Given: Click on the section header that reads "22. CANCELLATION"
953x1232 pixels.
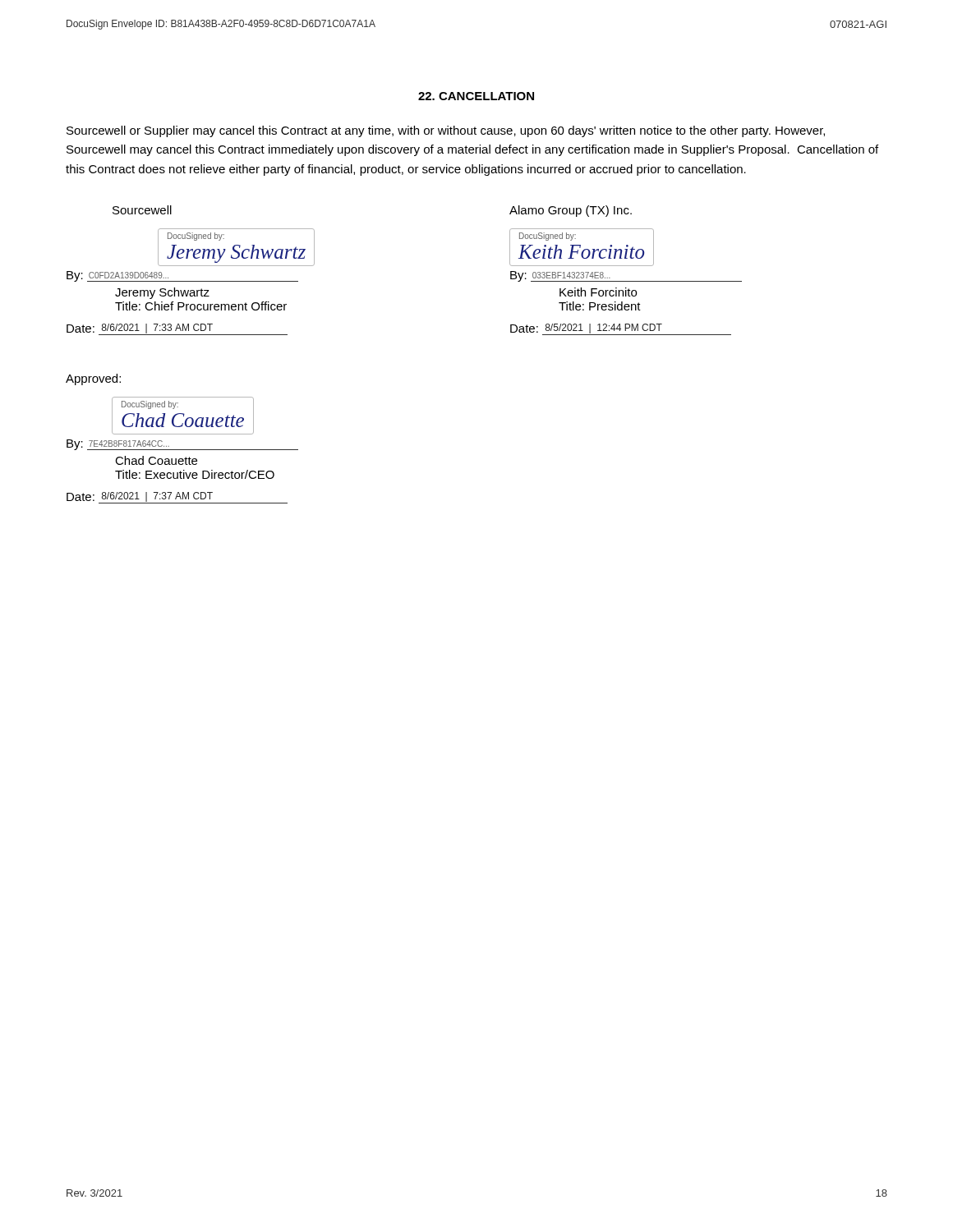Looking at the screenshot, I should [476, 96].
